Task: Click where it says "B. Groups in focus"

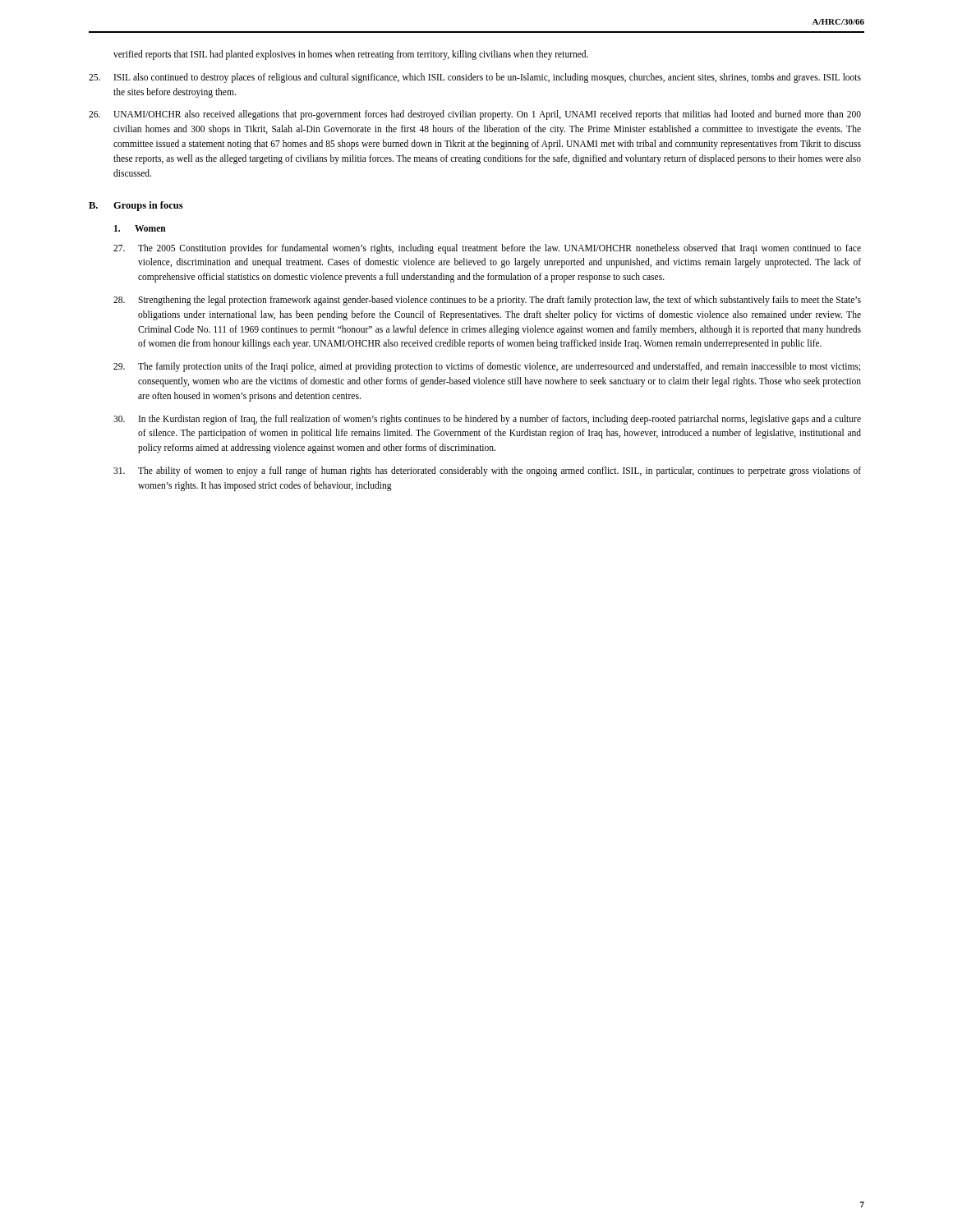Action: [136, 205]
